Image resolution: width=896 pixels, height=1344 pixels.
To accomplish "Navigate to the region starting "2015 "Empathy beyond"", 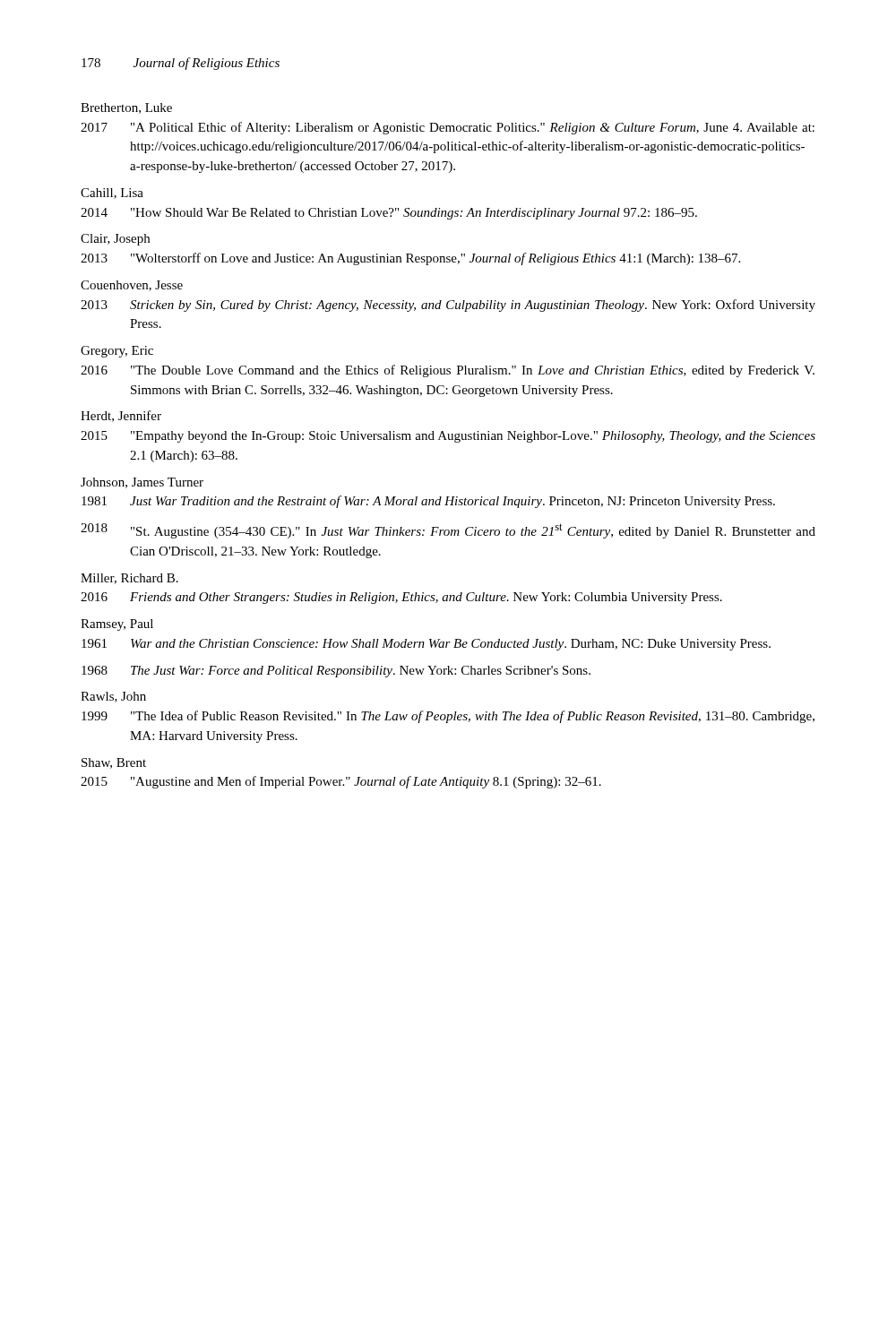I will 448,446.
